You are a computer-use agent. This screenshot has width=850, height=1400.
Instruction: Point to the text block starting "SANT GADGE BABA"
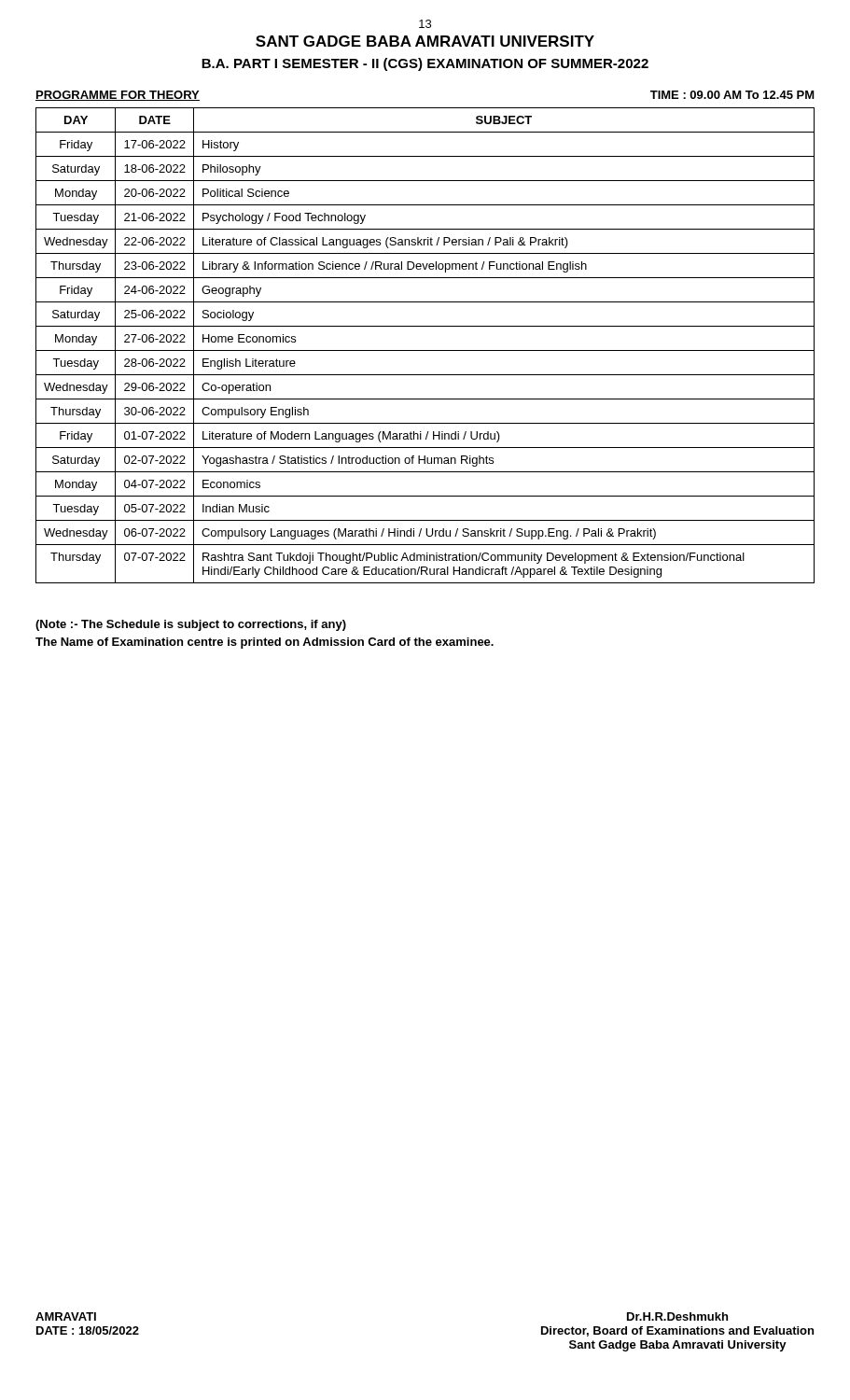tap(425, 42)
